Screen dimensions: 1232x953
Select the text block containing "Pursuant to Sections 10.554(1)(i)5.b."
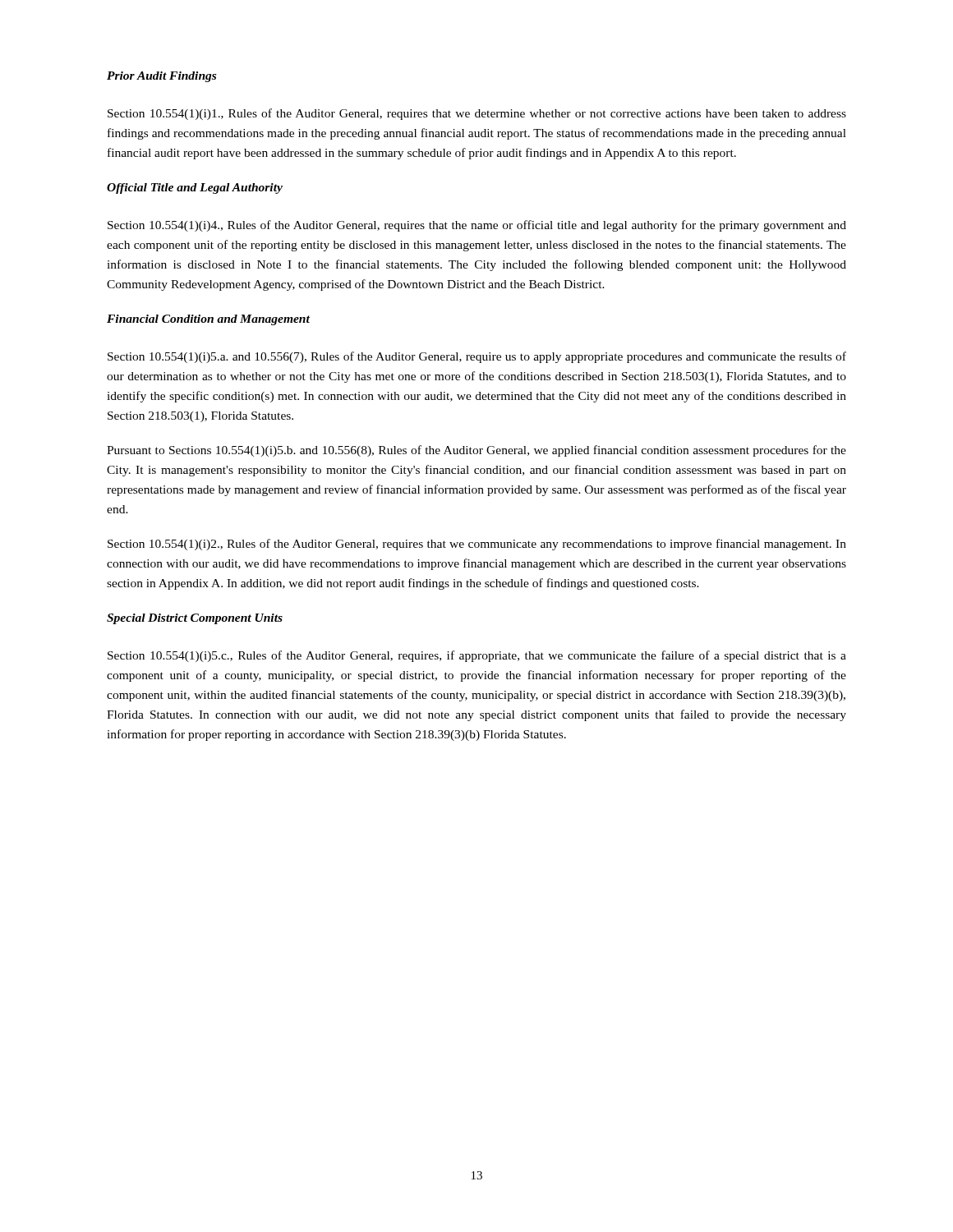point(476,480)
